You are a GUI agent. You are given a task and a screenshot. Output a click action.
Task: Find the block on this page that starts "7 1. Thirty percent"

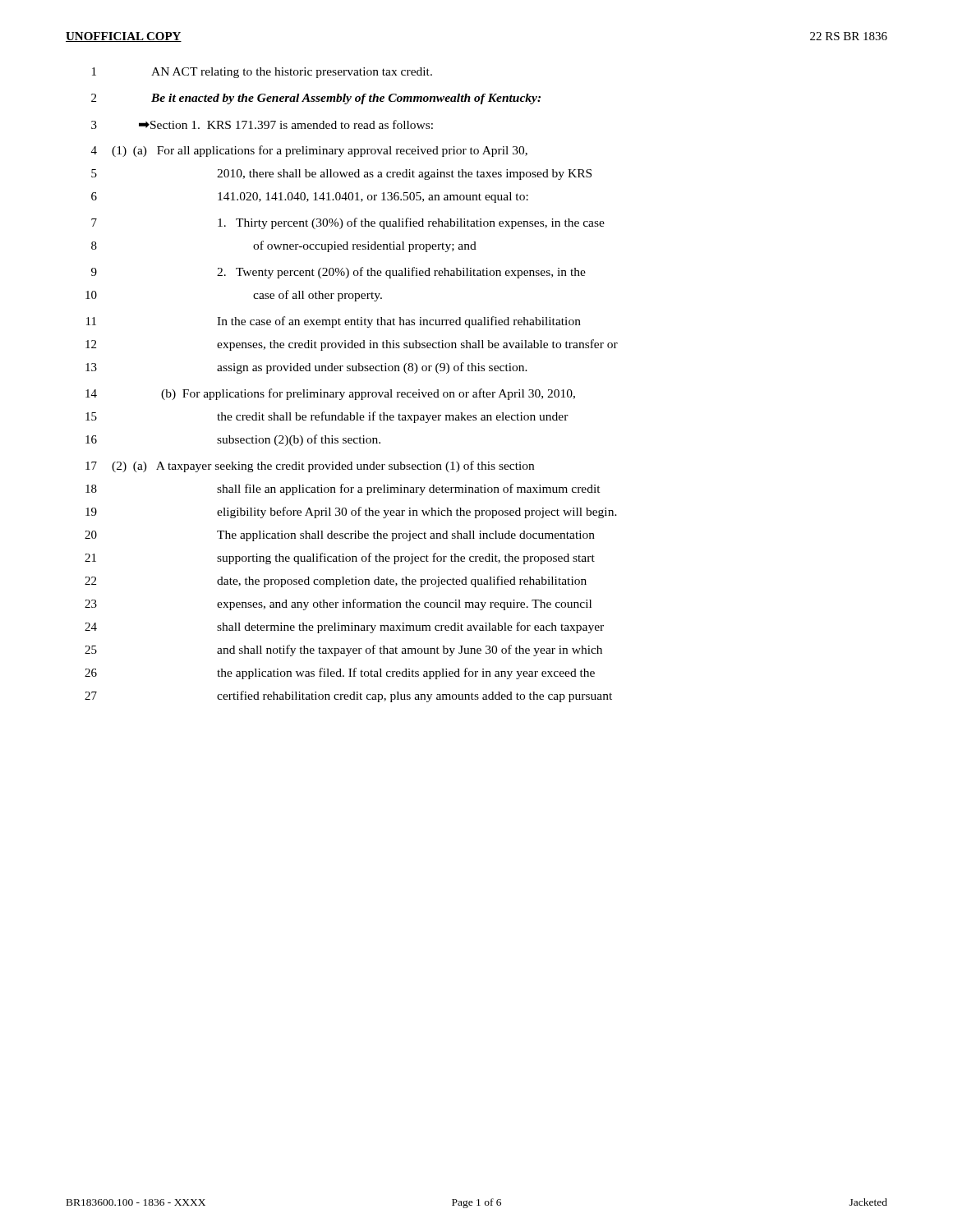476,223
